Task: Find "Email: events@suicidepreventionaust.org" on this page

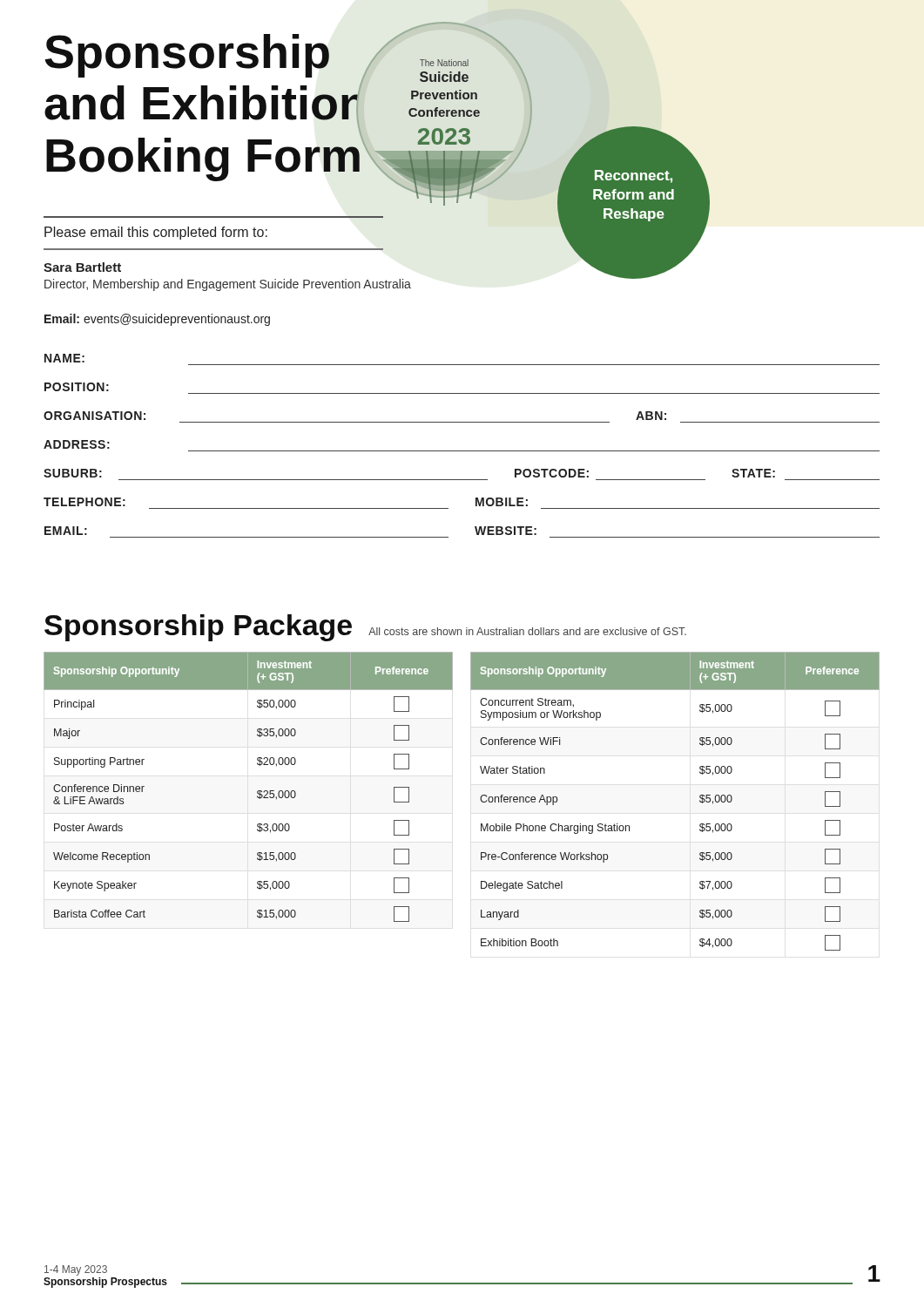Action: click(x=157, y=319)
